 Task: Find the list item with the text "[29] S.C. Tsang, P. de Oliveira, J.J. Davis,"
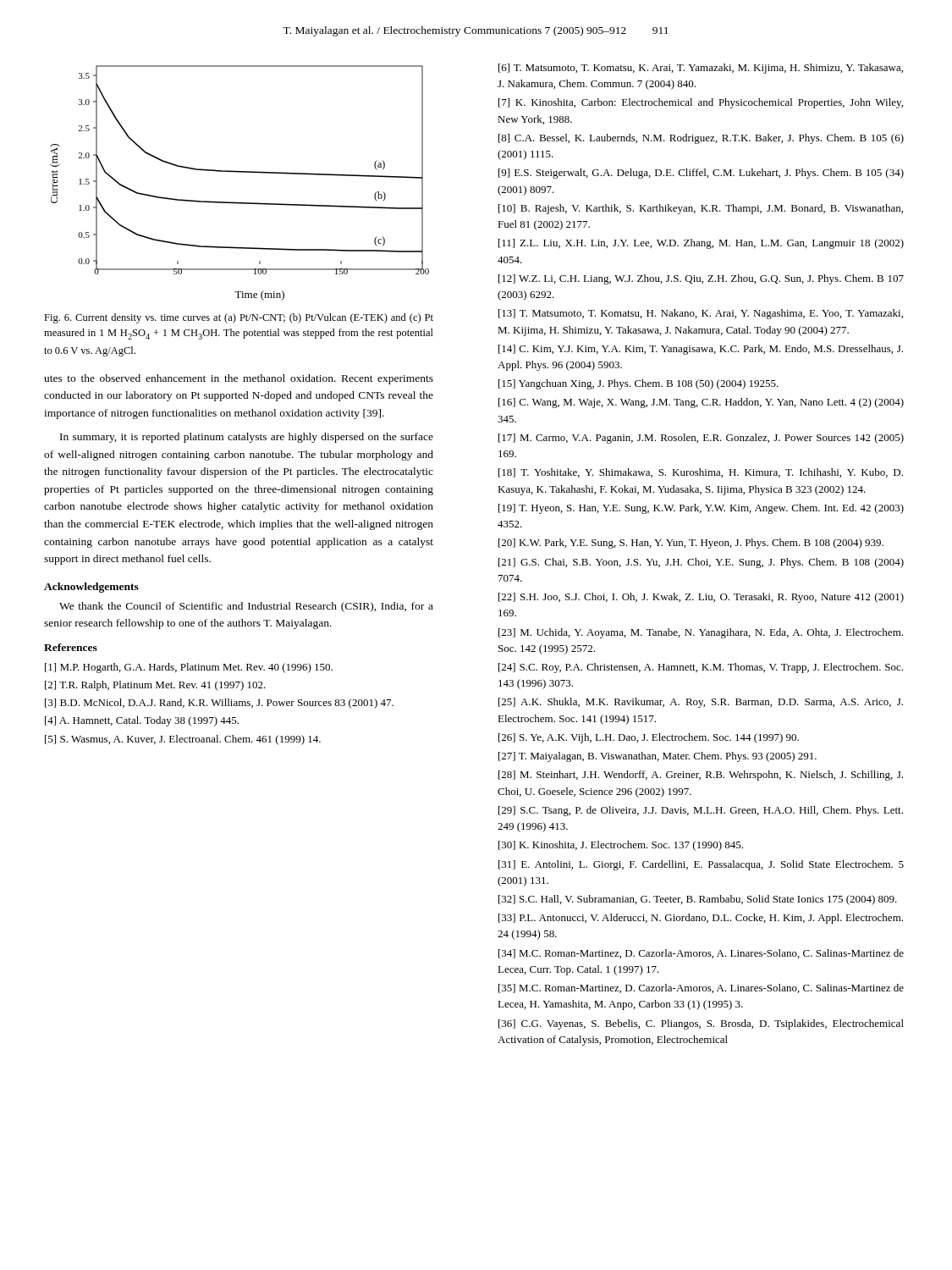701,818
